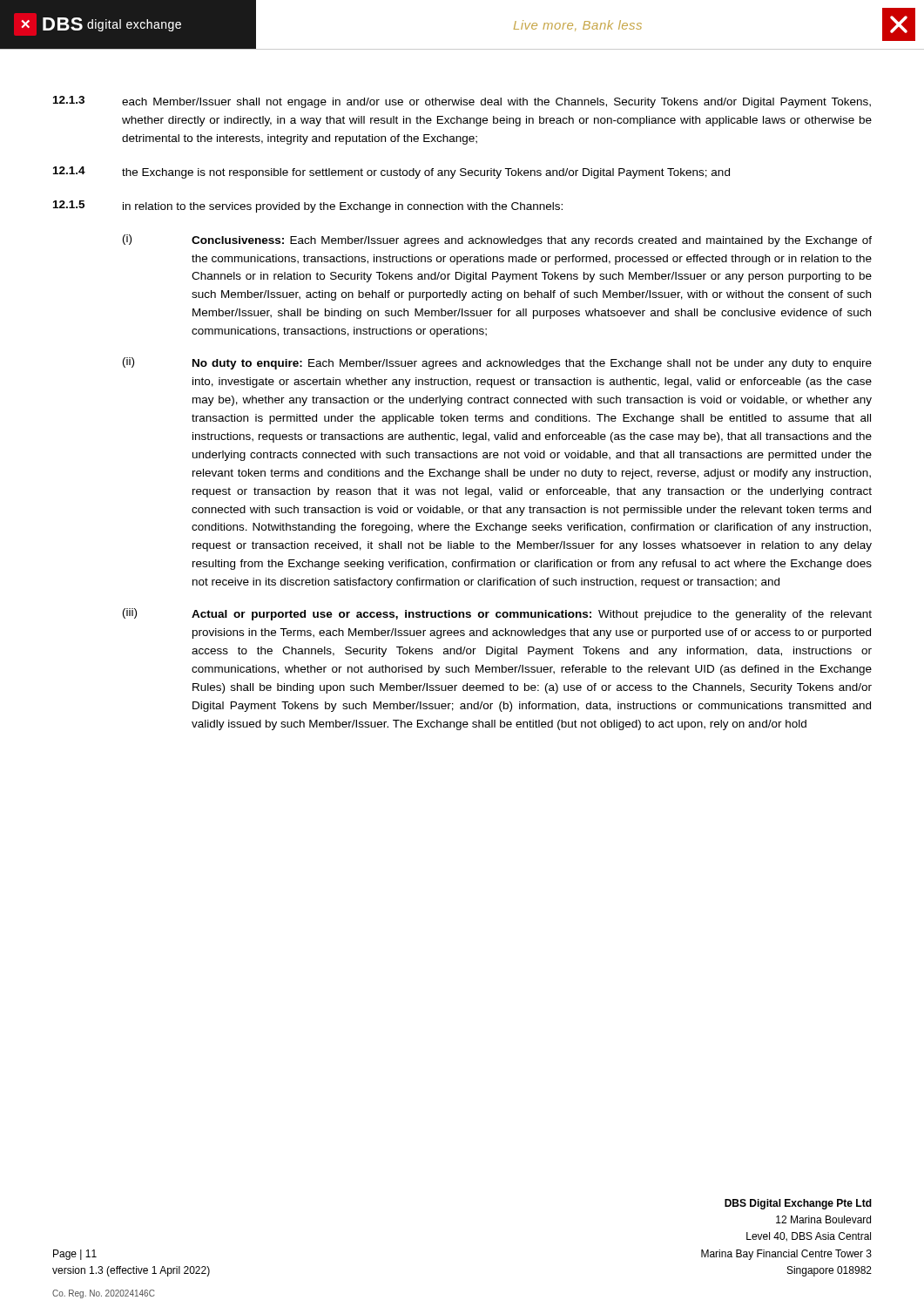924x1307 pixels.
Task: Find the block on this page that starts "12.1.5 in relation"
Action: (x=462, y=207)
